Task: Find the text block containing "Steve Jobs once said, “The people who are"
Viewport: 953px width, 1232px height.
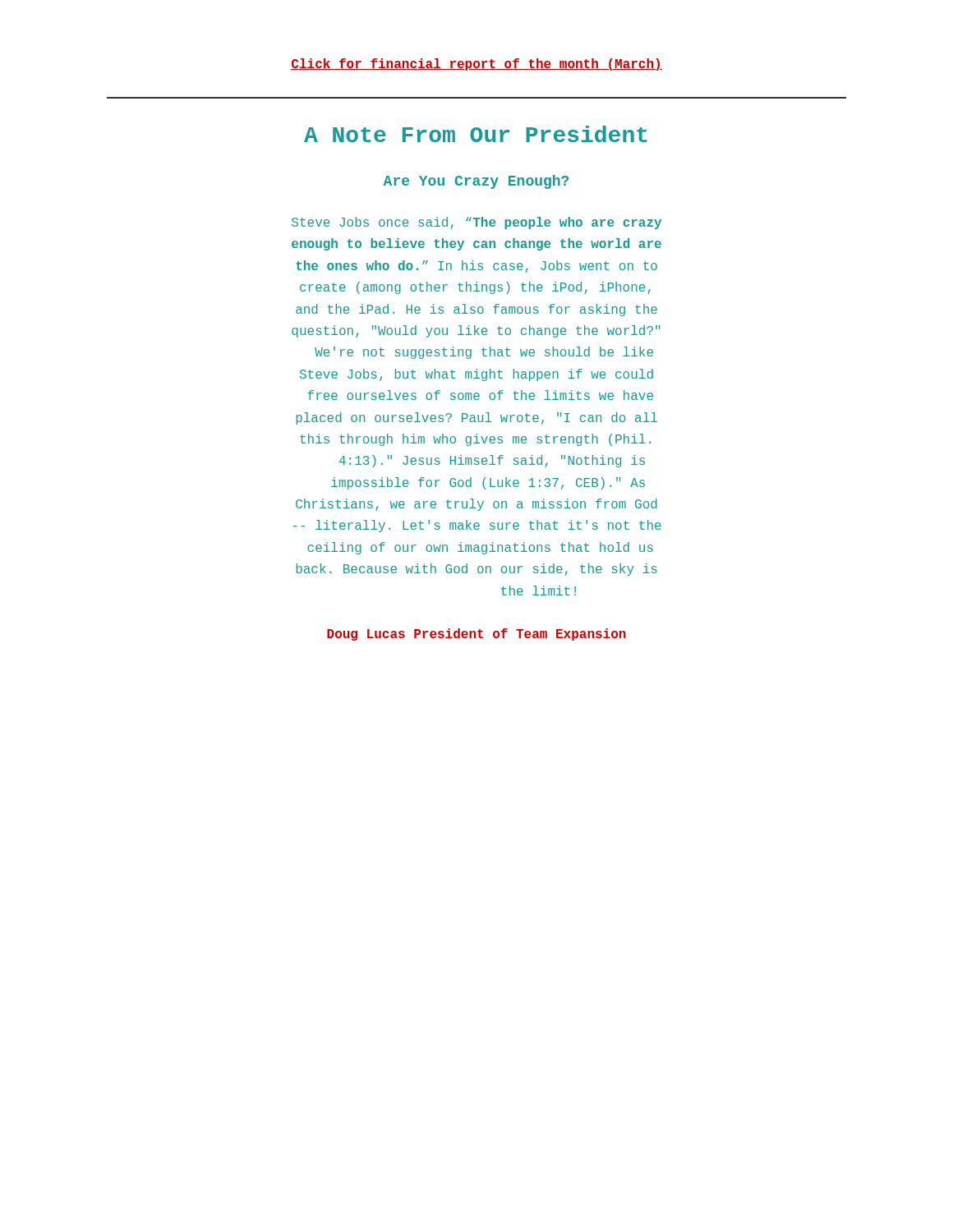Action: point(476,408)
